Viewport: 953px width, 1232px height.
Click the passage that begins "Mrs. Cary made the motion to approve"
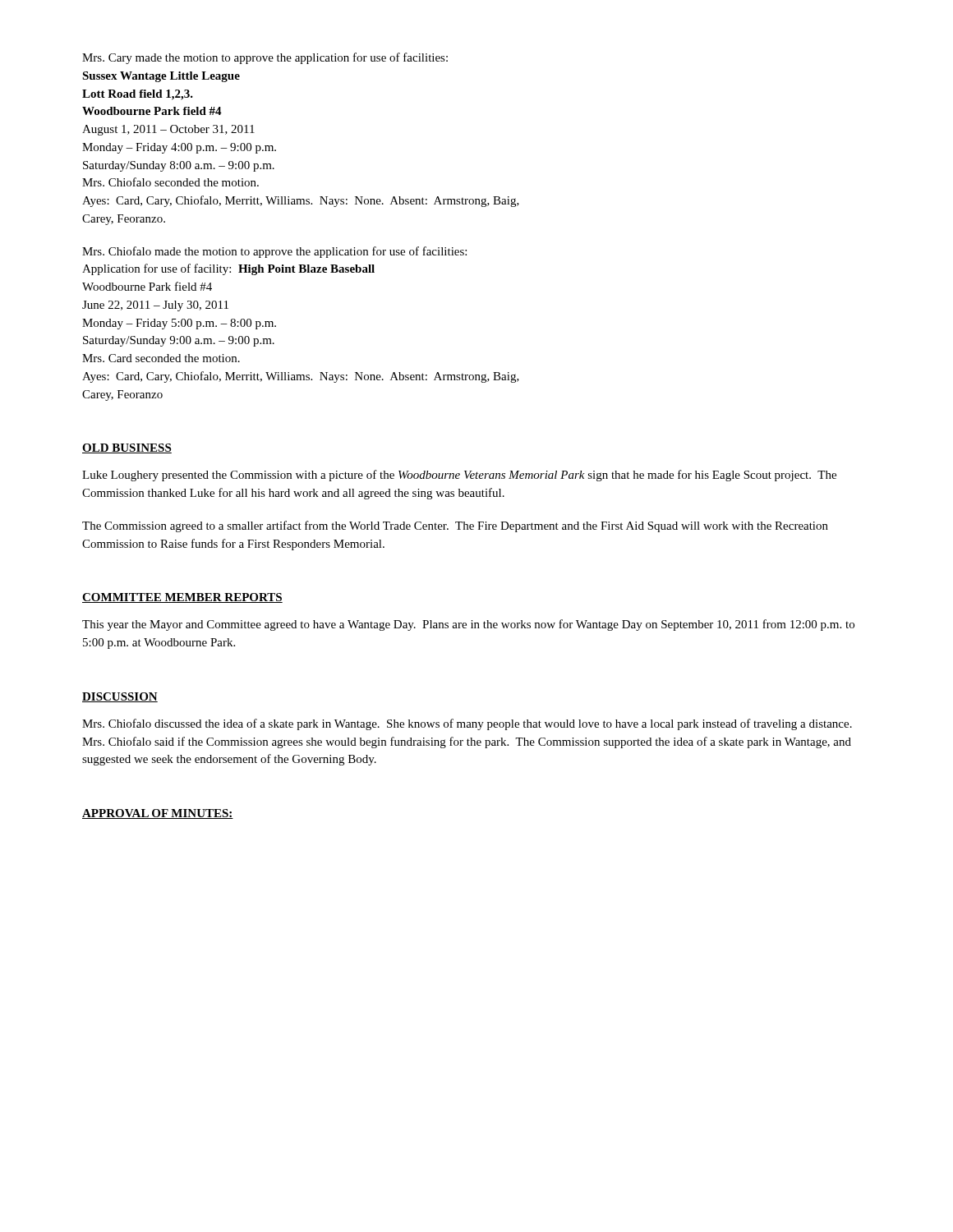click(265, 58)
